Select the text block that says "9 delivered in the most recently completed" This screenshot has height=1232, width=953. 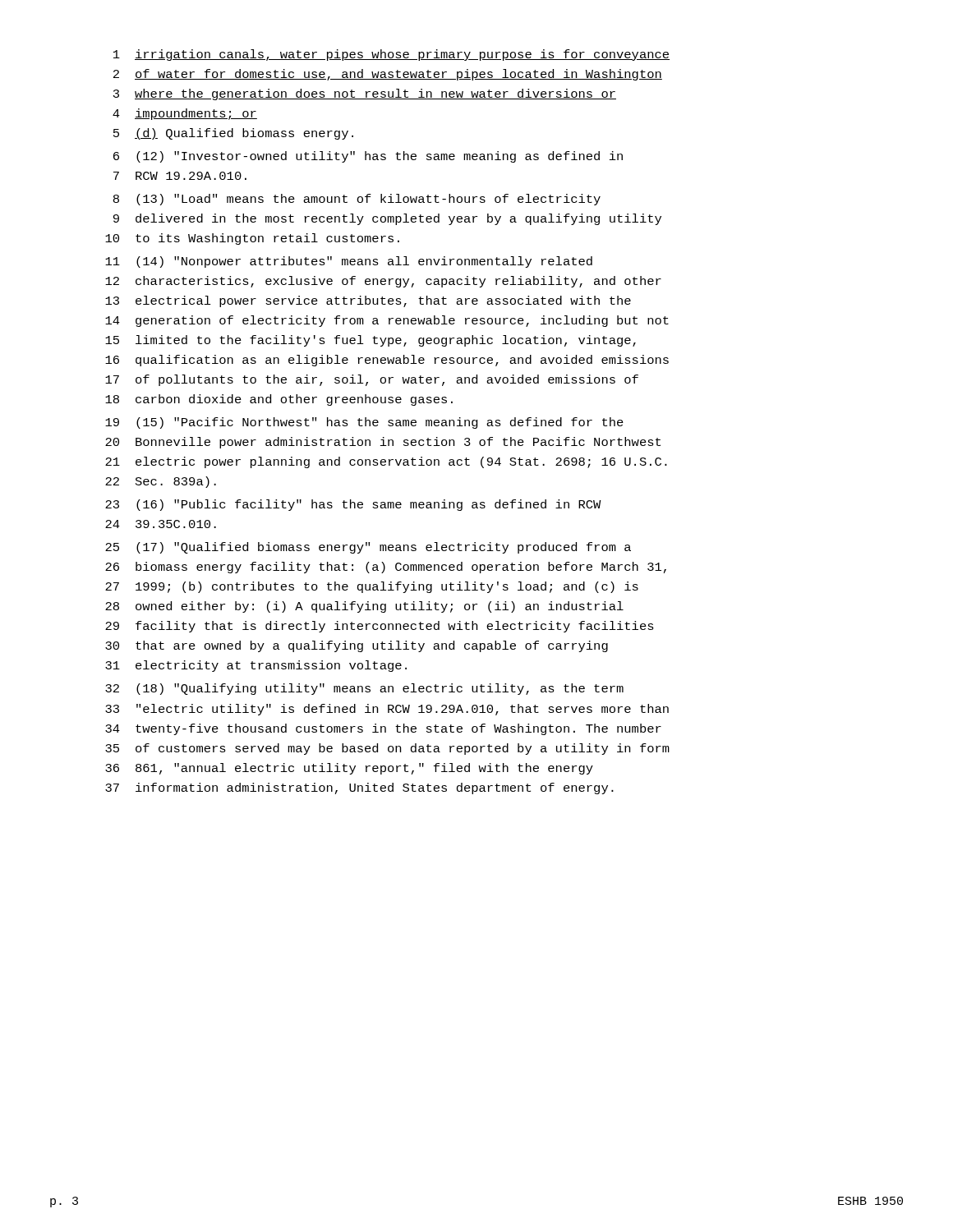click(493, 219)
